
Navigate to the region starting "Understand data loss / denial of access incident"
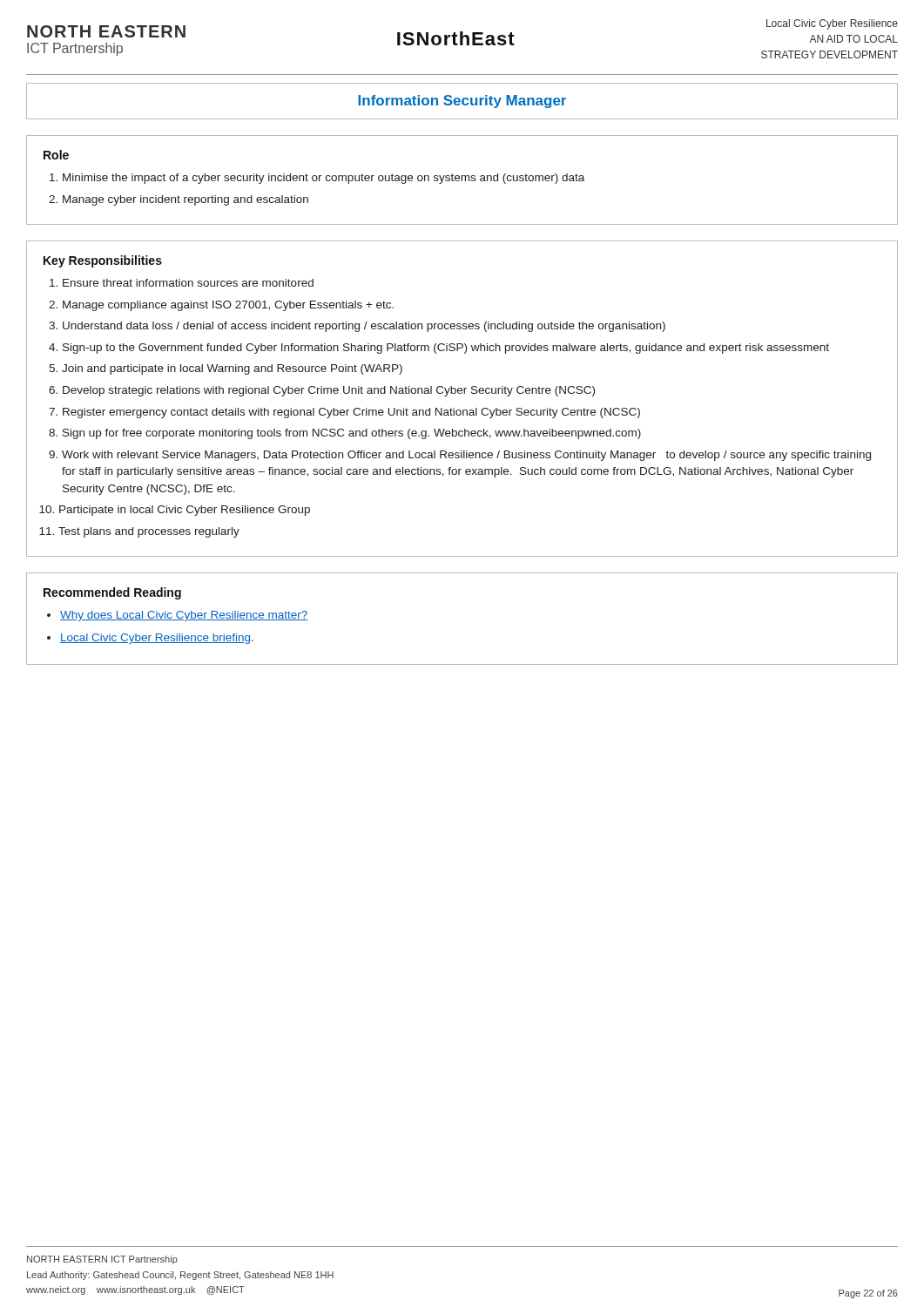tap(364, 326)
